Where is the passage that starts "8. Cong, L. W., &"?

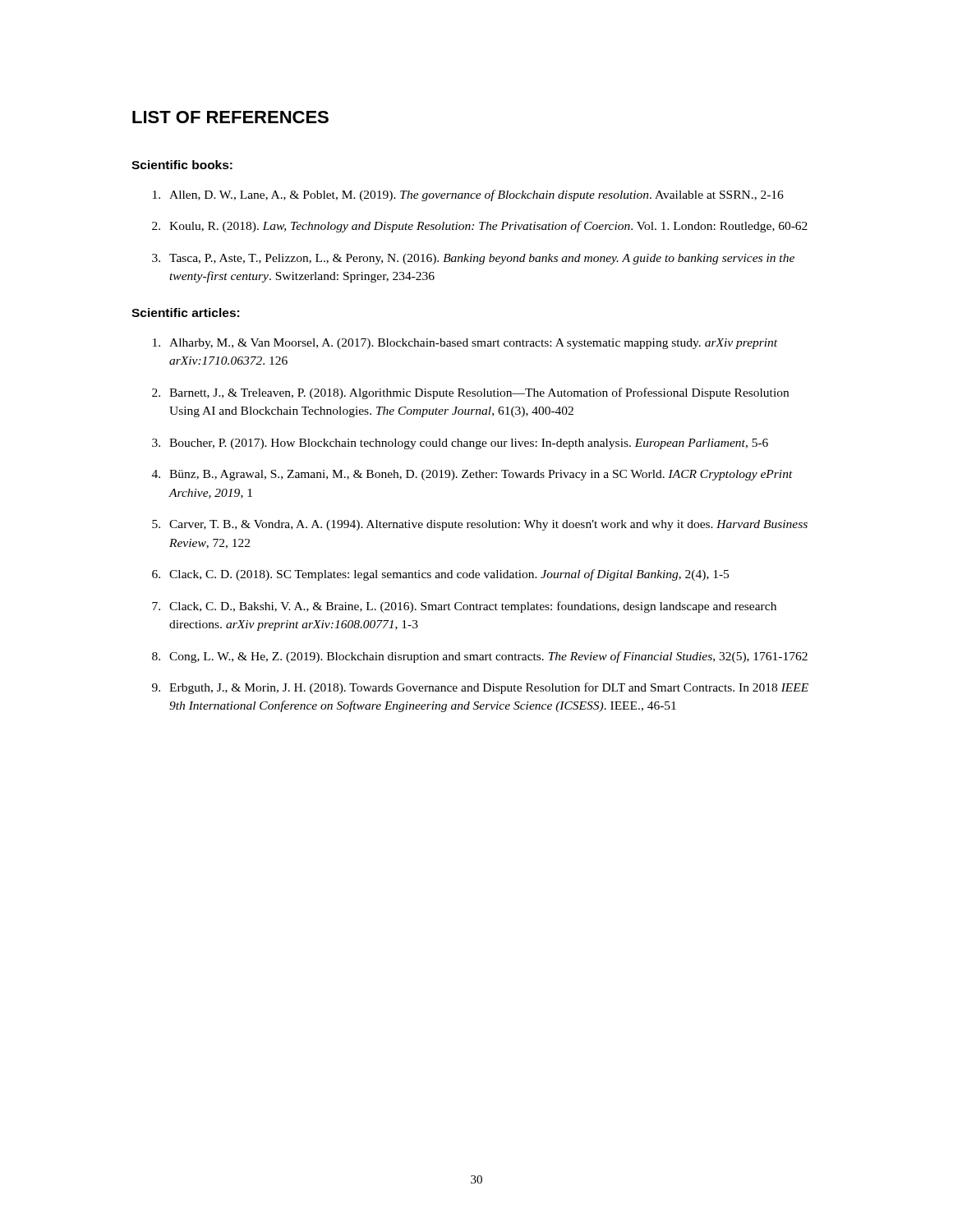(x=476, y=656)
